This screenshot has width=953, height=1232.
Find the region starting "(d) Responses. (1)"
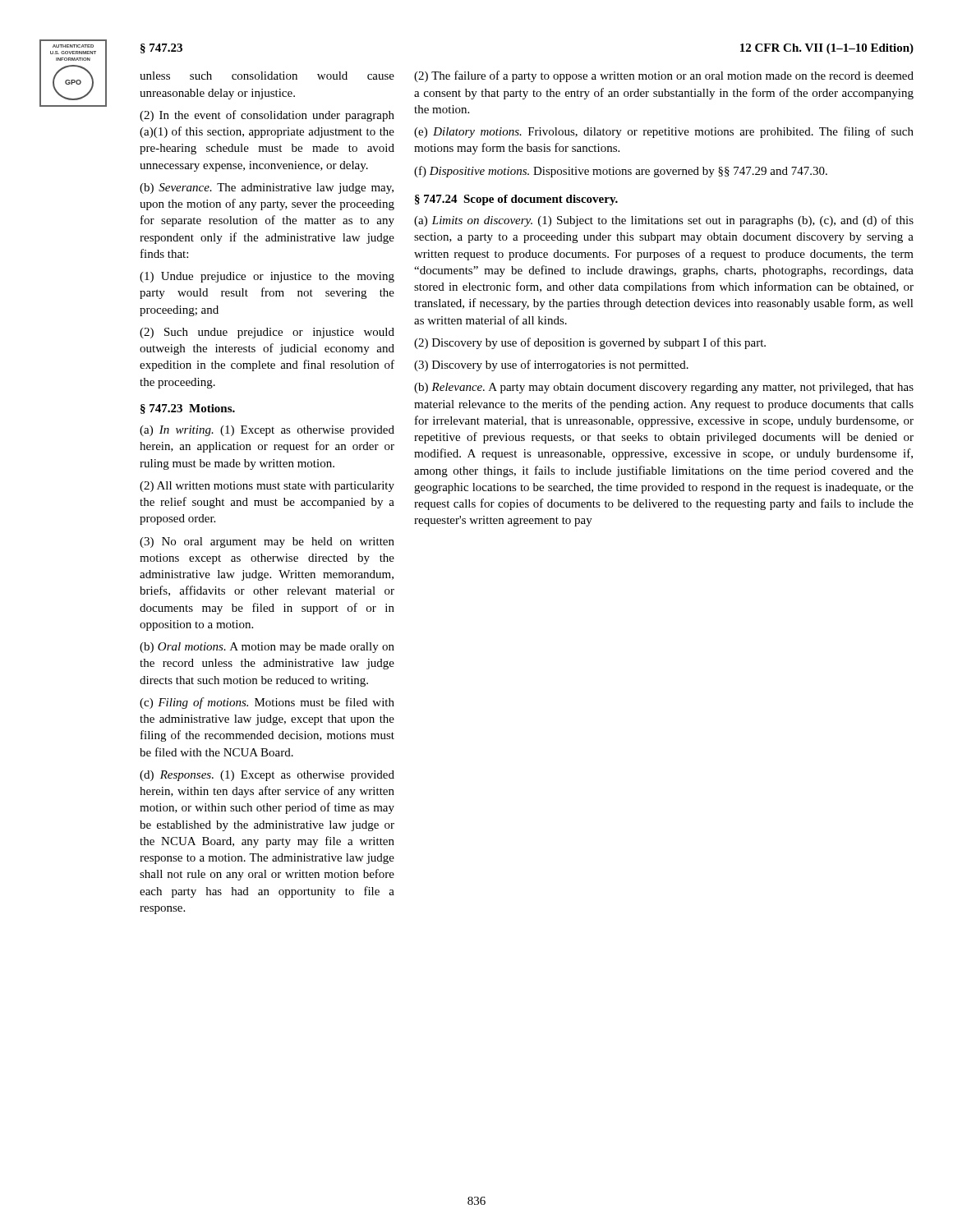[x=267, y=841]
